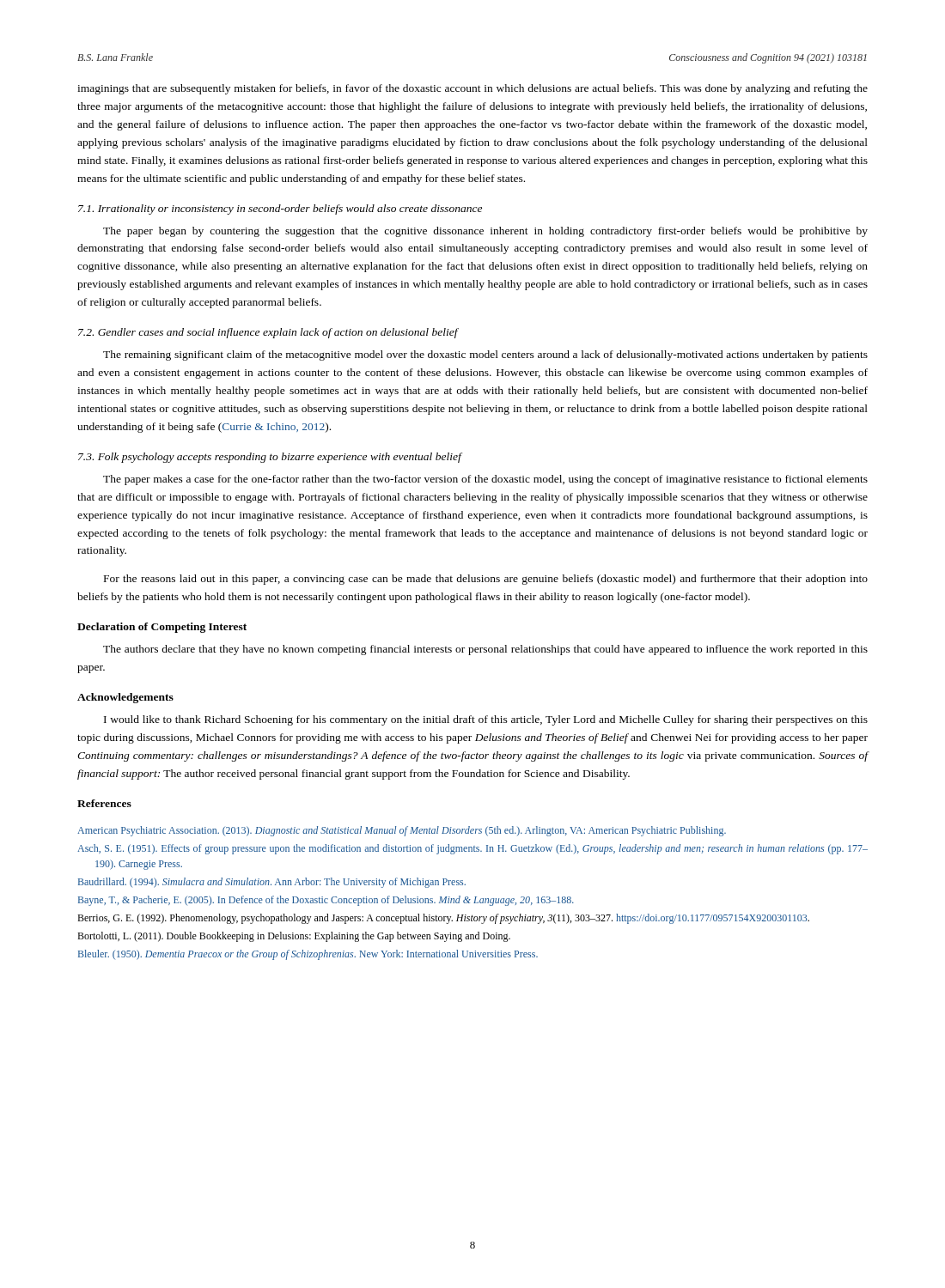Select the passage starting "7.3. Folk psychology accepts responding to bizarre experience"

point(269,456)
